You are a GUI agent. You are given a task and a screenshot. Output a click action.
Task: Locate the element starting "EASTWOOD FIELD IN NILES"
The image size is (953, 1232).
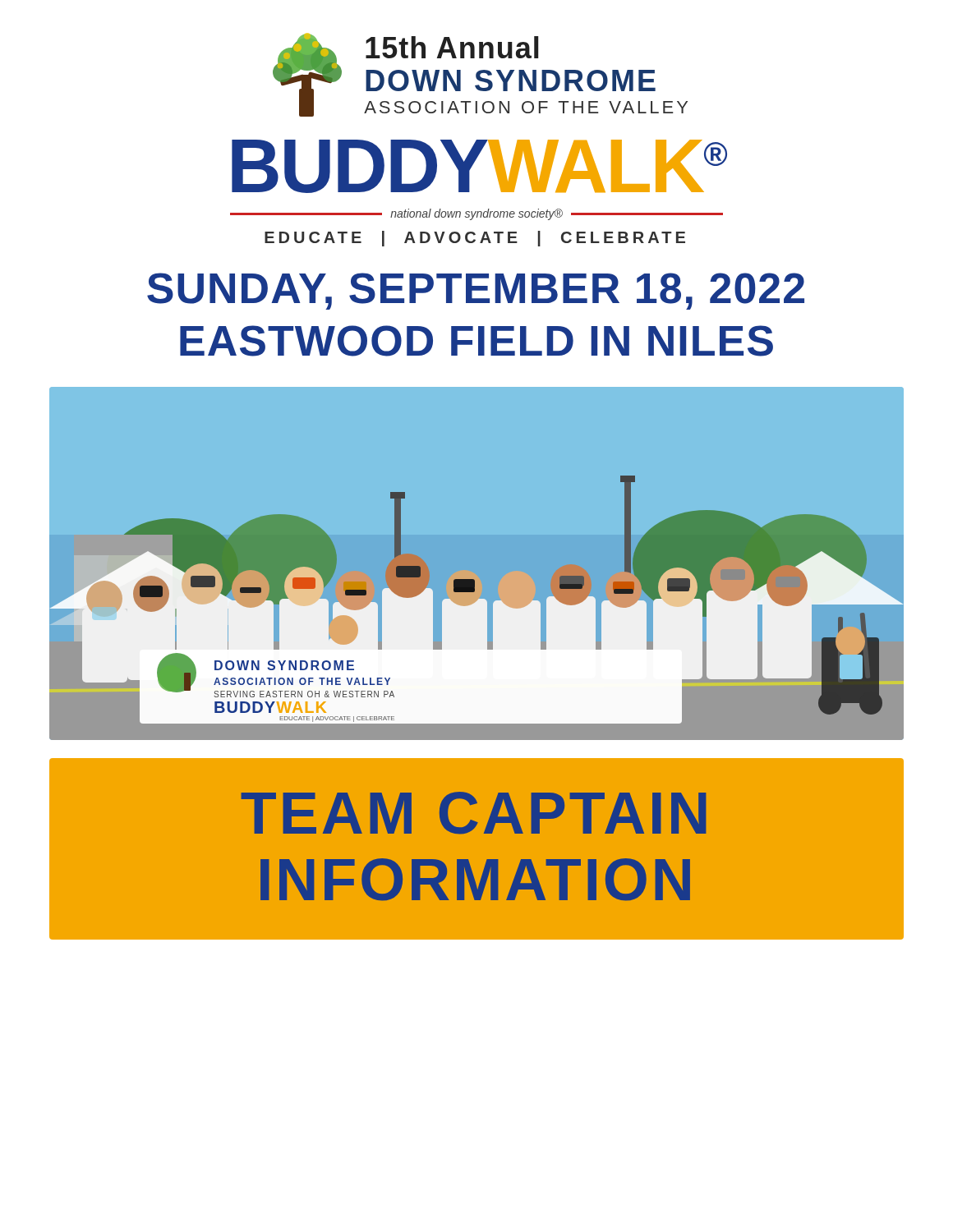[x=476, y=341]
